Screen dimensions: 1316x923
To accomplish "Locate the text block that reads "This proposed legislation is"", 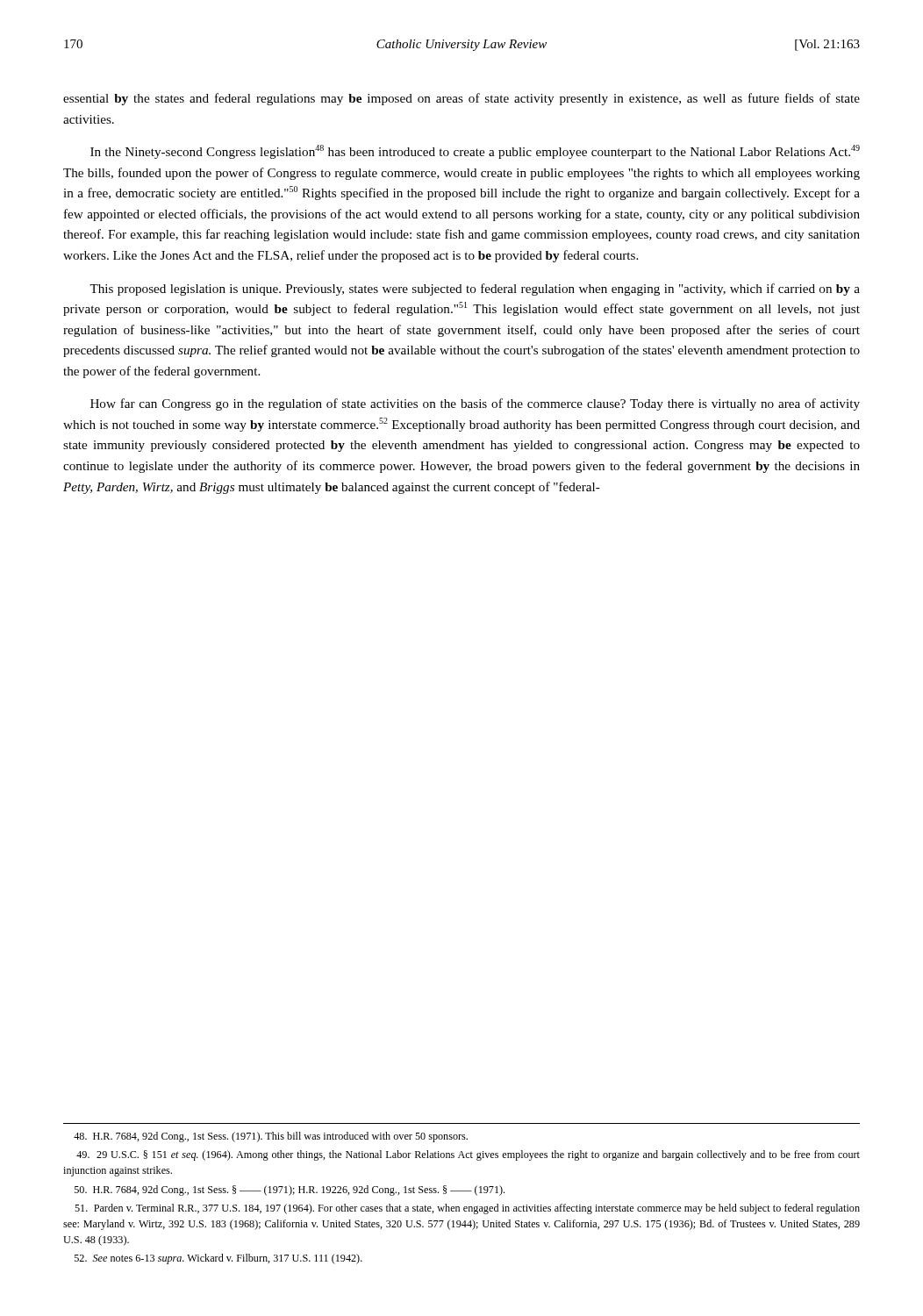I will (462, 329).
